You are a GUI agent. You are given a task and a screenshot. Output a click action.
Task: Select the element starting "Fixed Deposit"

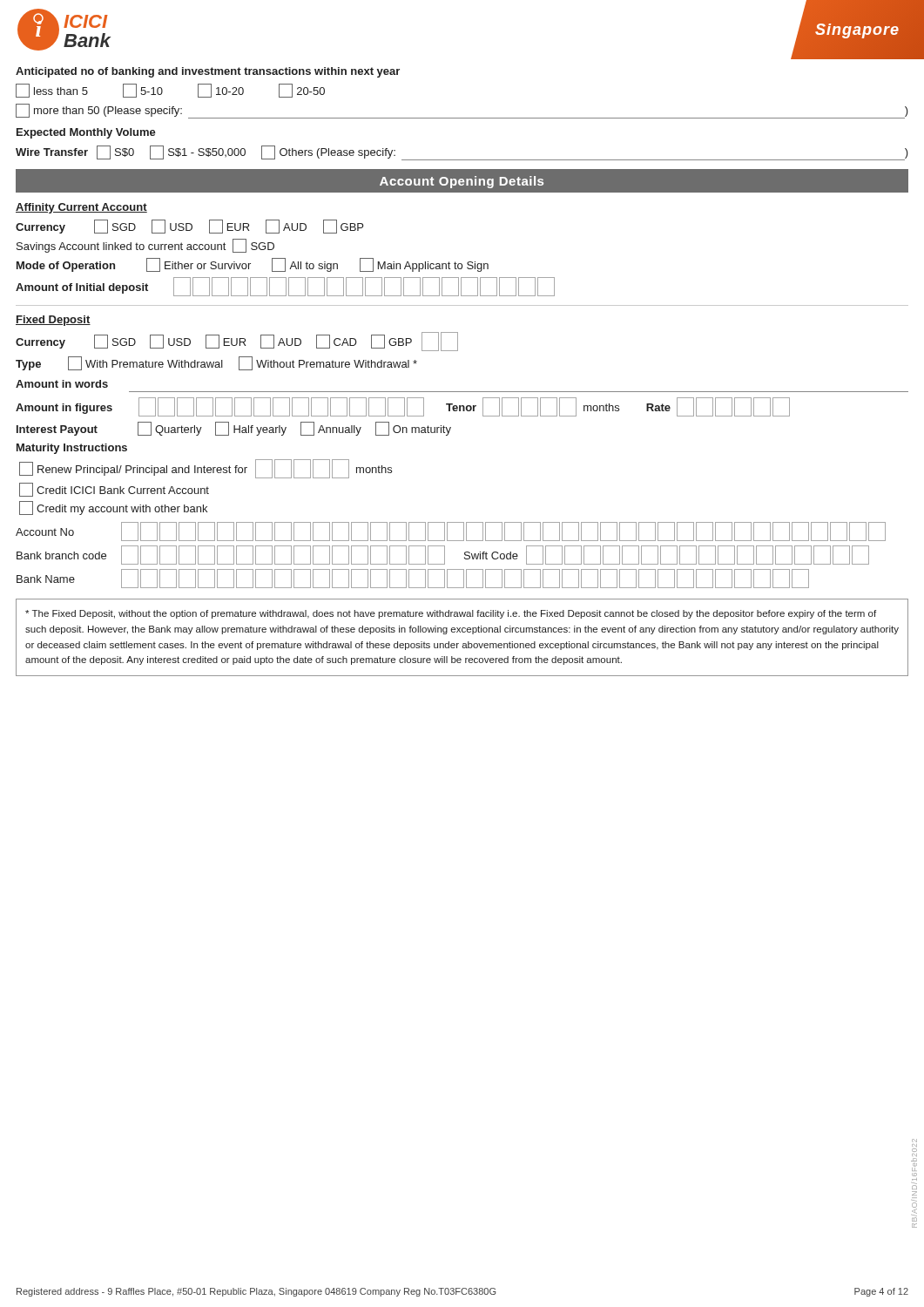pos(53,319)
